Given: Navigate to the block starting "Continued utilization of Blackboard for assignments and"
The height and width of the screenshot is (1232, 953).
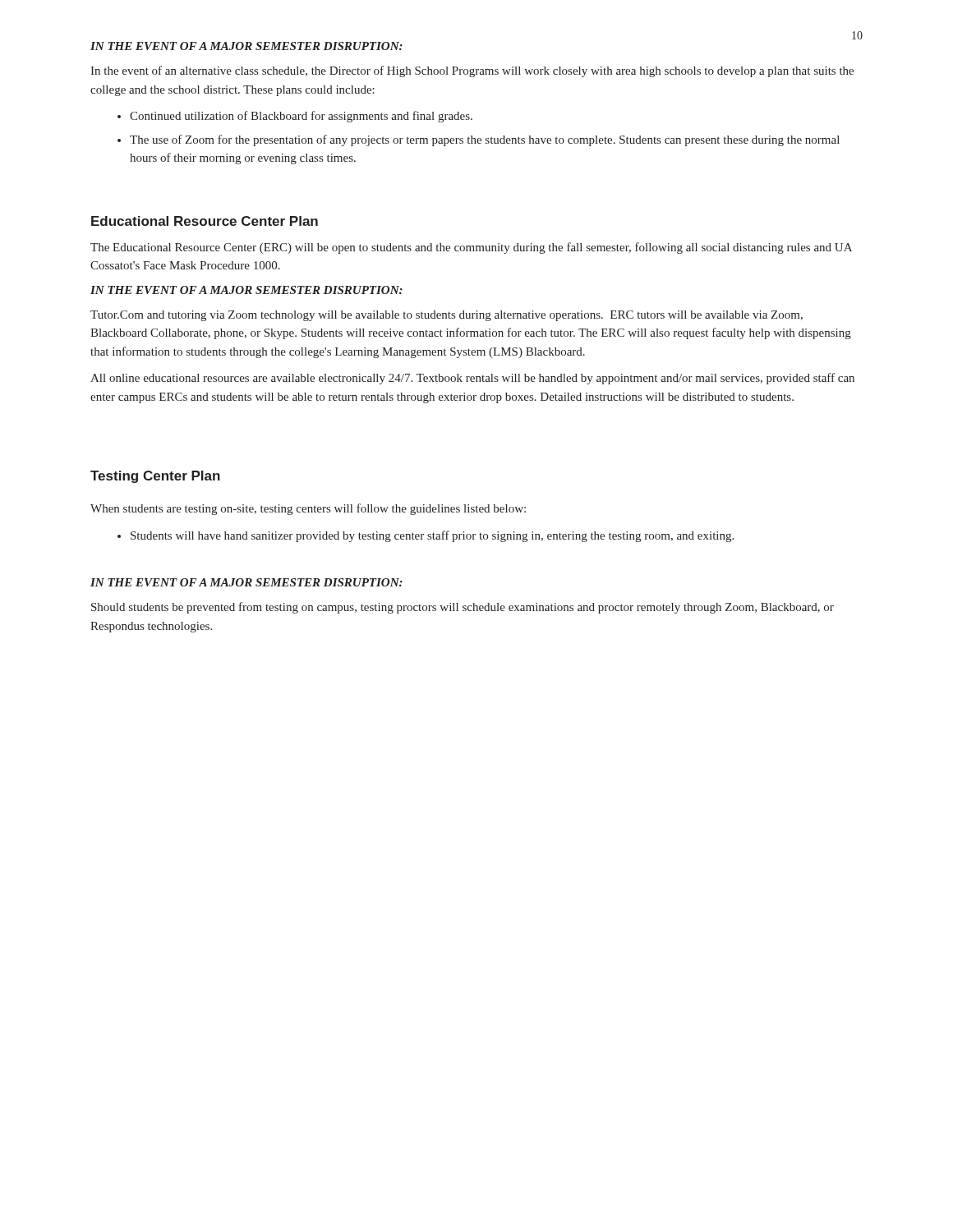Looking at the screenshot, I should (x=301, y=116).
